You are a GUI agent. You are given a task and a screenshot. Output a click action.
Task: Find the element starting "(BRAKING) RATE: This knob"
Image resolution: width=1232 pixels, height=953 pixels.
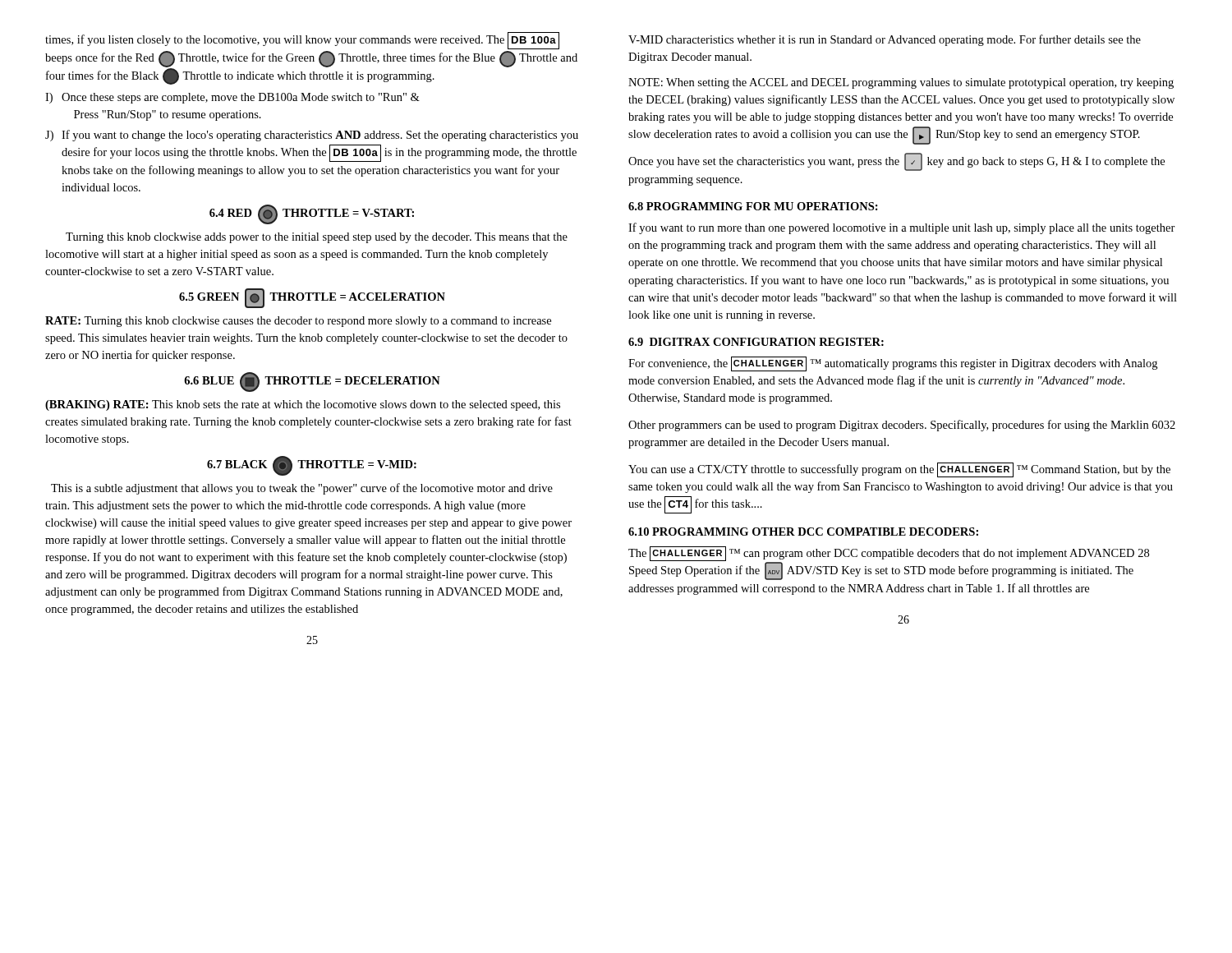[x=308, y=422]
